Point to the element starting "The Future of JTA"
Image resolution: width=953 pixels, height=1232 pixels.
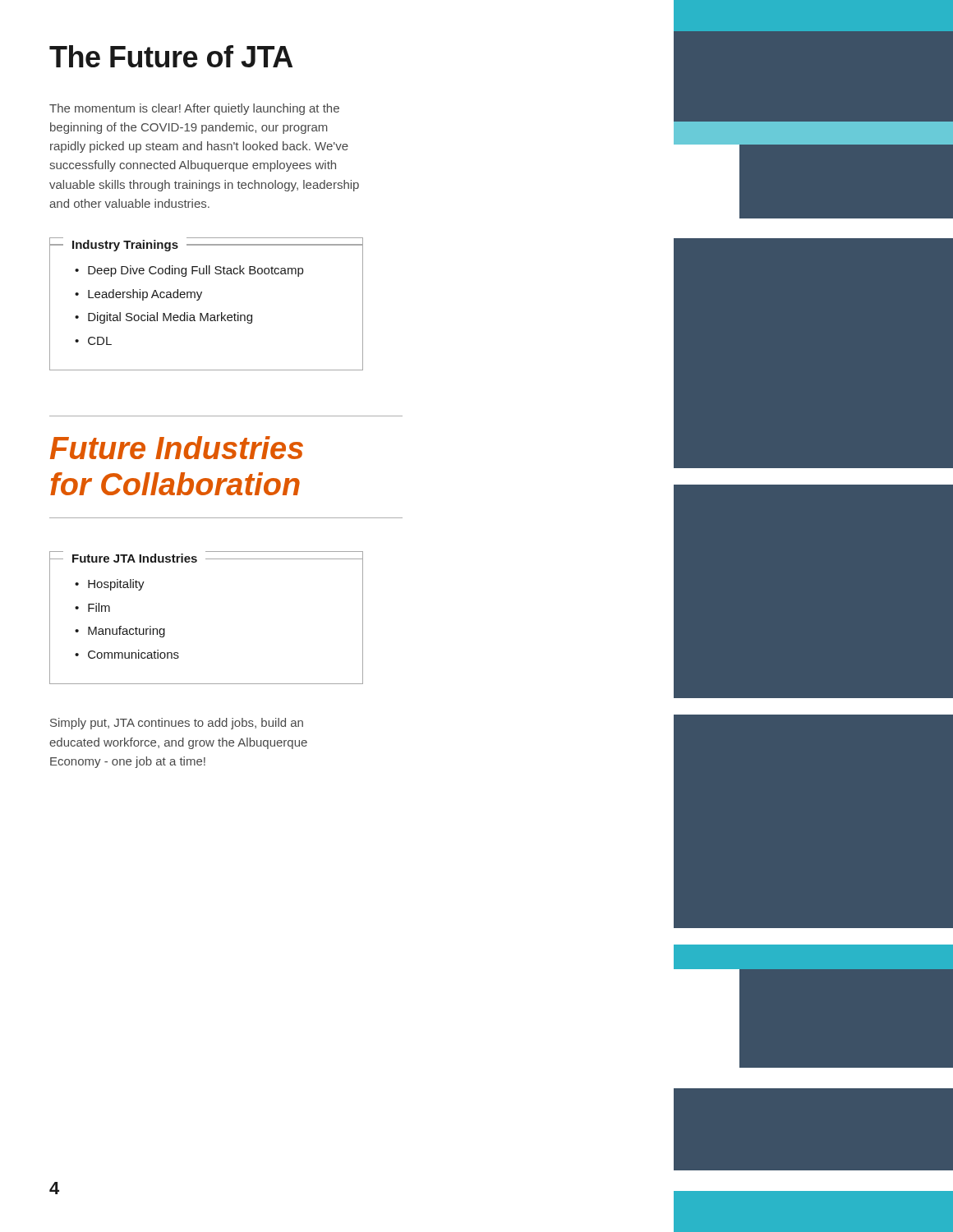click(226, 57)
